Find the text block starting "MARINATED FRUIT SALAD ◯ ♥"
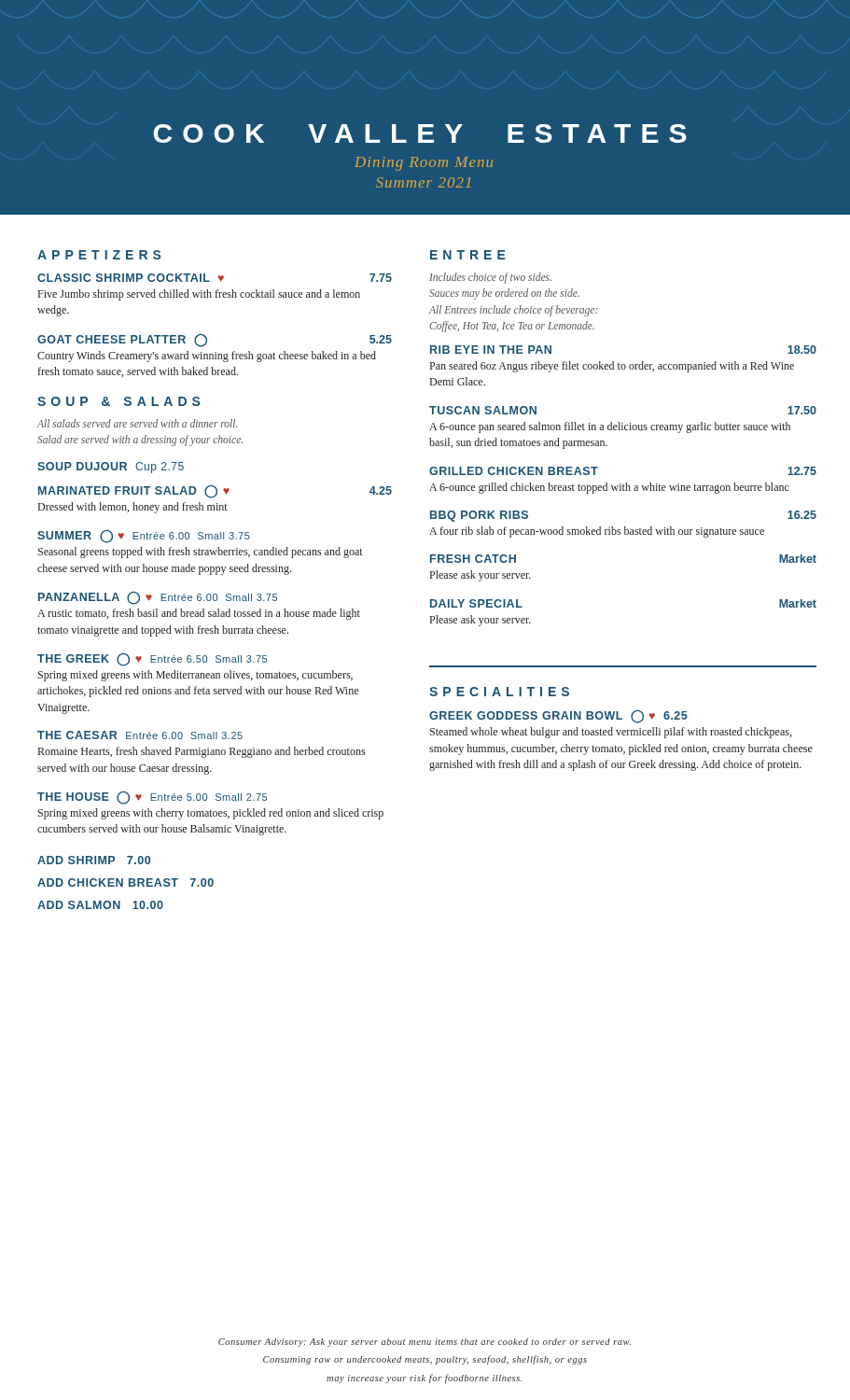The width and height of the screenshot is (850, 1400). [215, 500]
